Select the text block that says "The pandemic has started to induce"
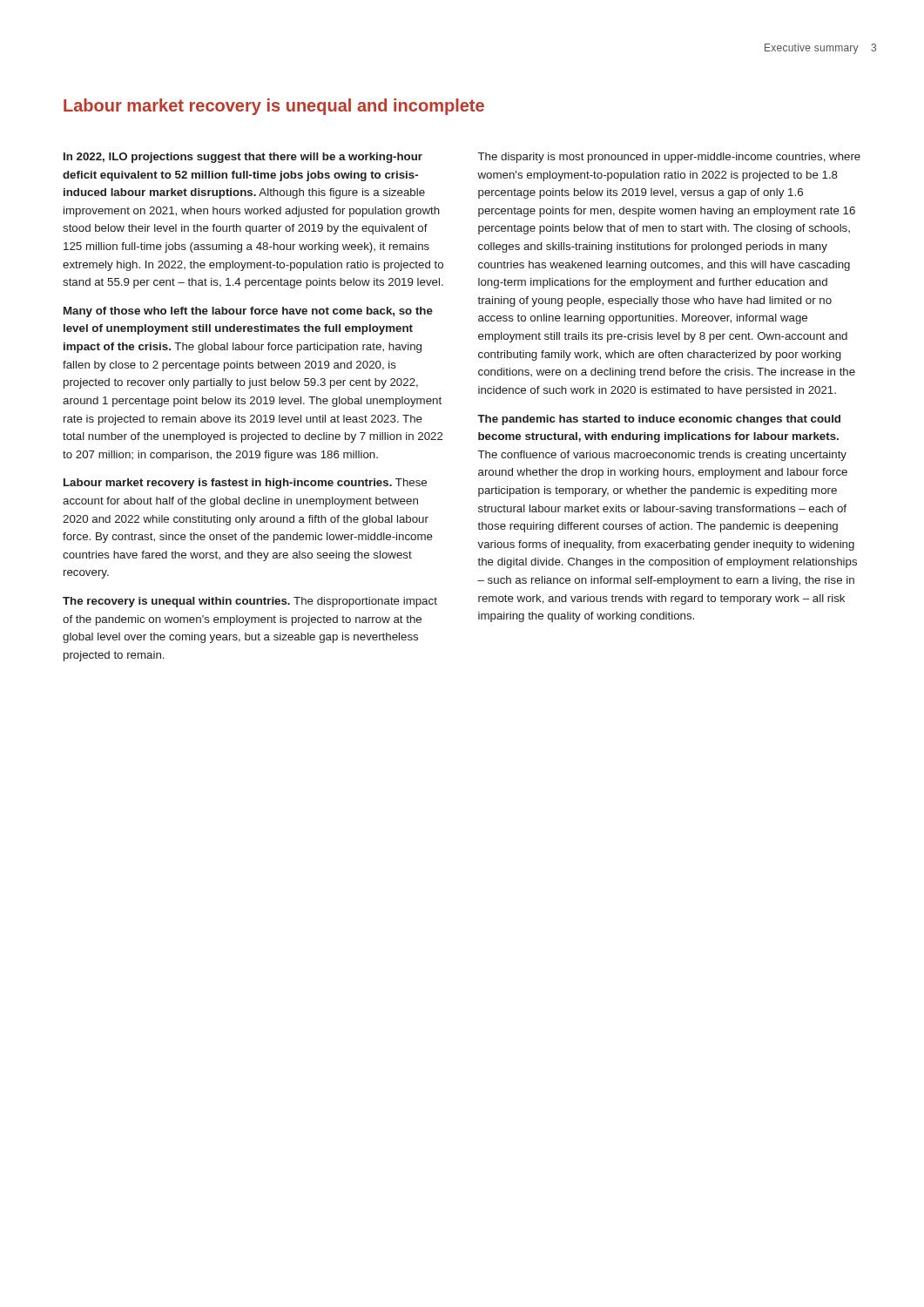The height and width of the screenshot is (1307, 924). 668,517
